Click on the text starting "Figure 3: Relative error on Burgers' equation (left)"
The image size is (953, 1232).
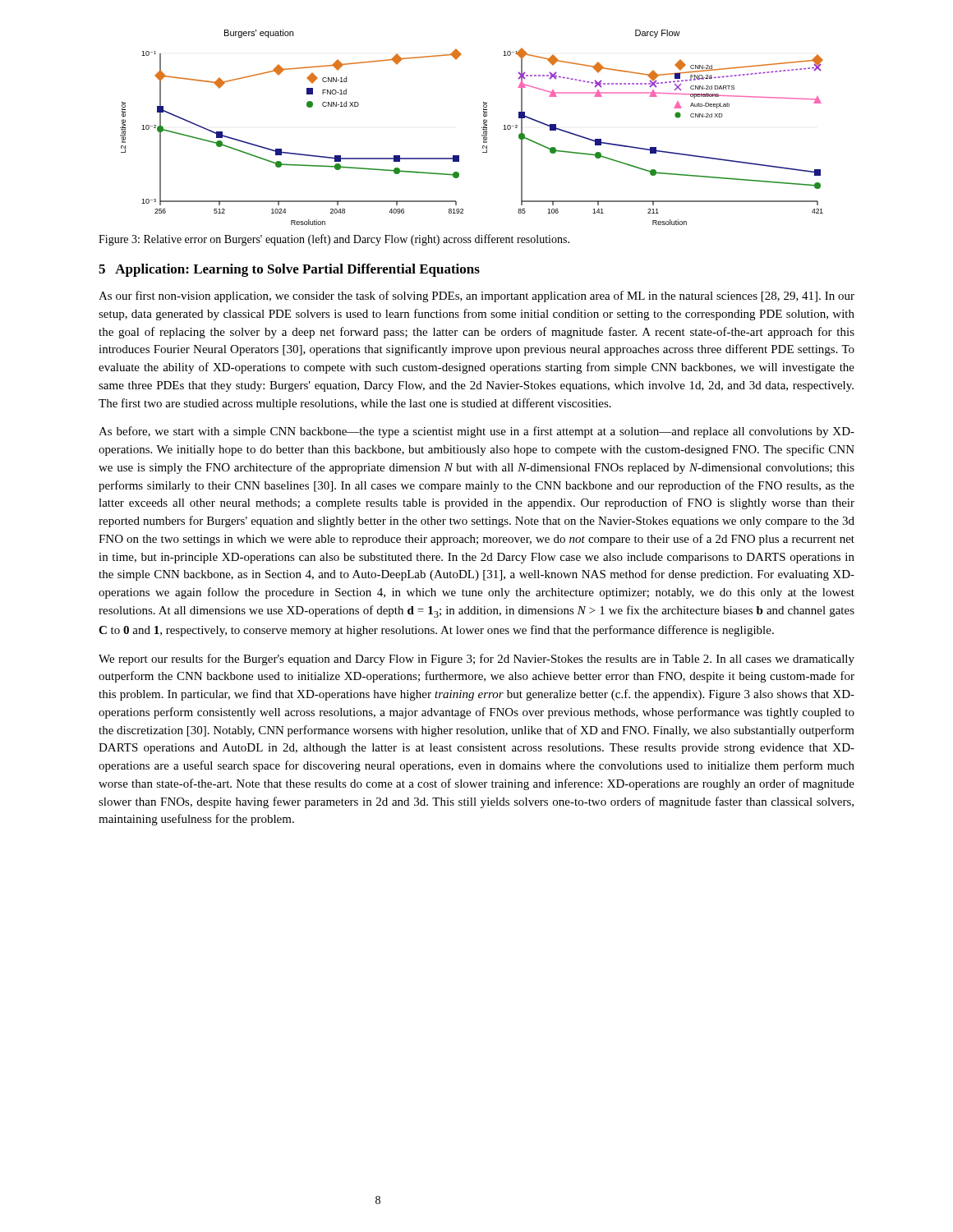point(334,239)
